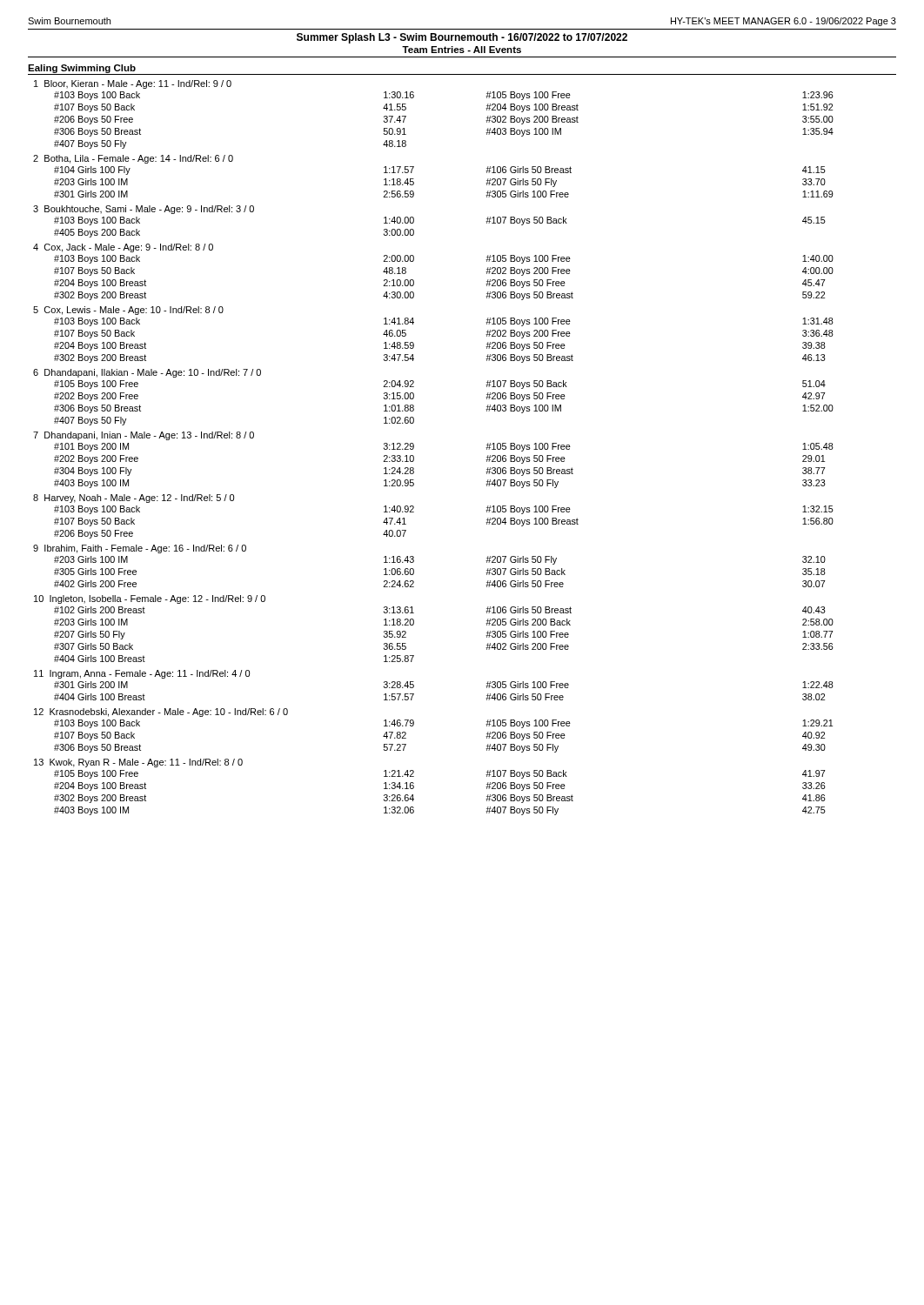Point to the text block starting "7 Dhandapani, Inian - Male - Age: 13"

coord(141,435)
